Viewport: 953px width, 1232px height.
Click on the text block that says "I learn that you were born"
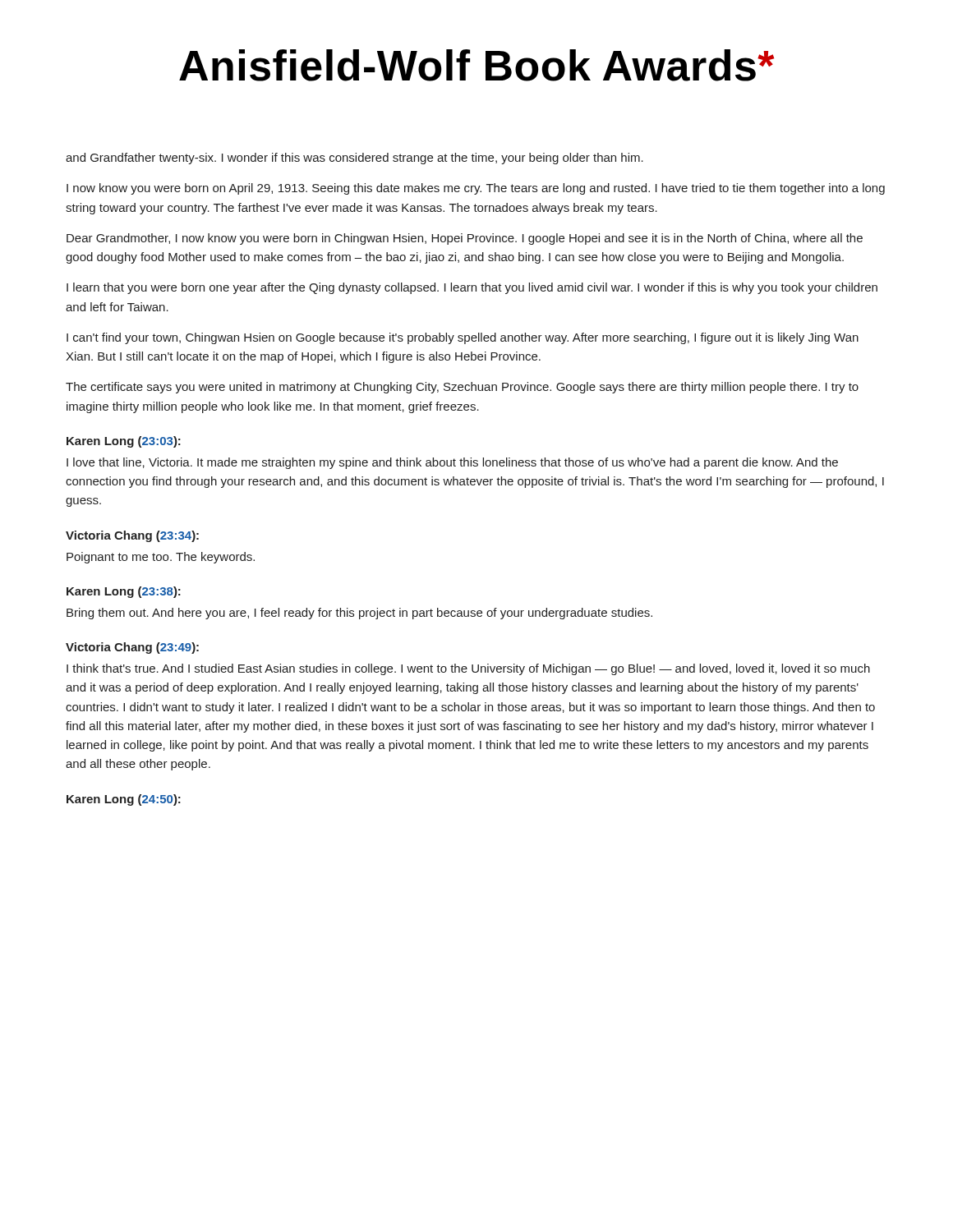pyautogui.click(x=472, y=297)
